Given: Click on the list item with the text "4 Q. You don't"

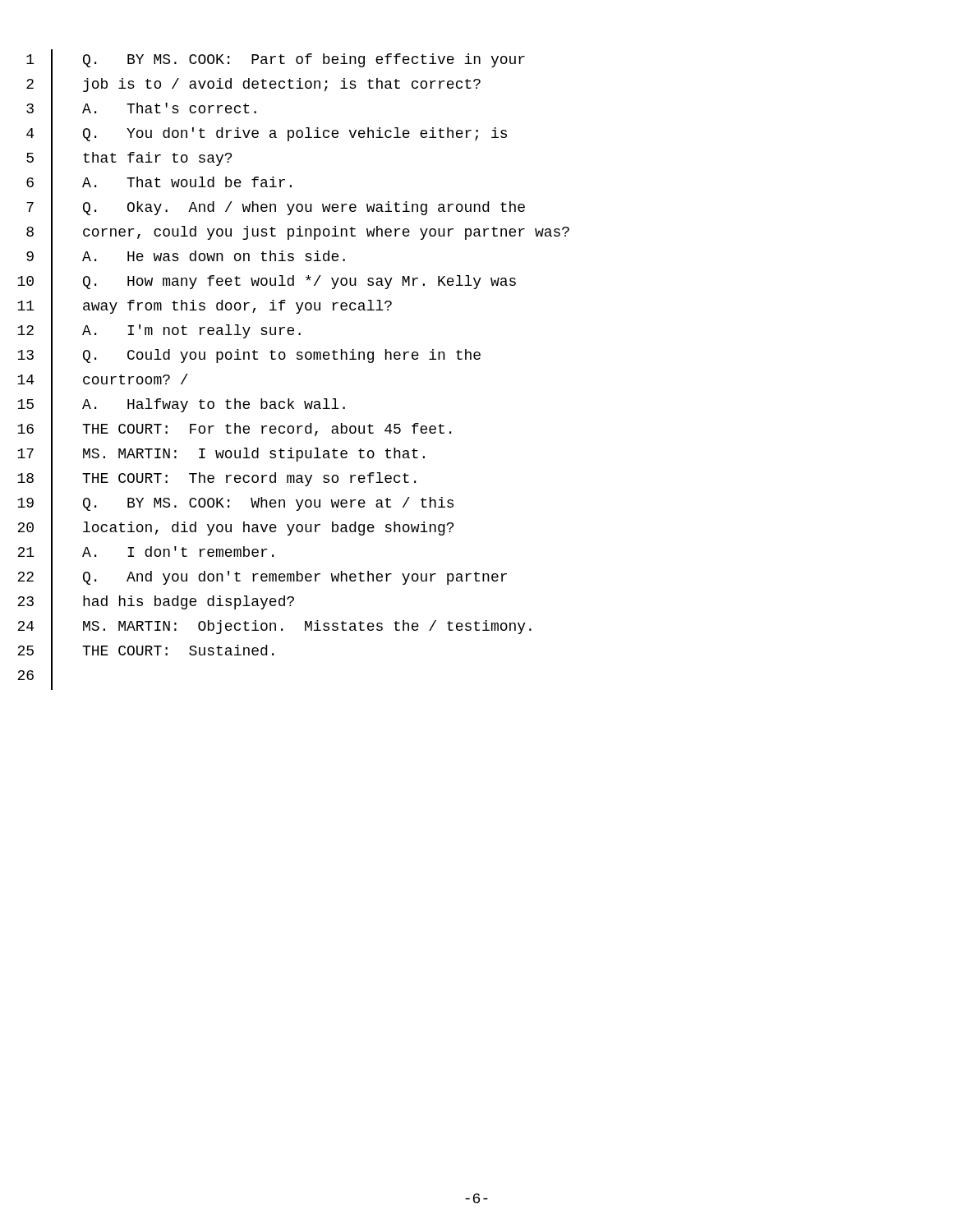Looking at the screenshot, I should point(476,136).
